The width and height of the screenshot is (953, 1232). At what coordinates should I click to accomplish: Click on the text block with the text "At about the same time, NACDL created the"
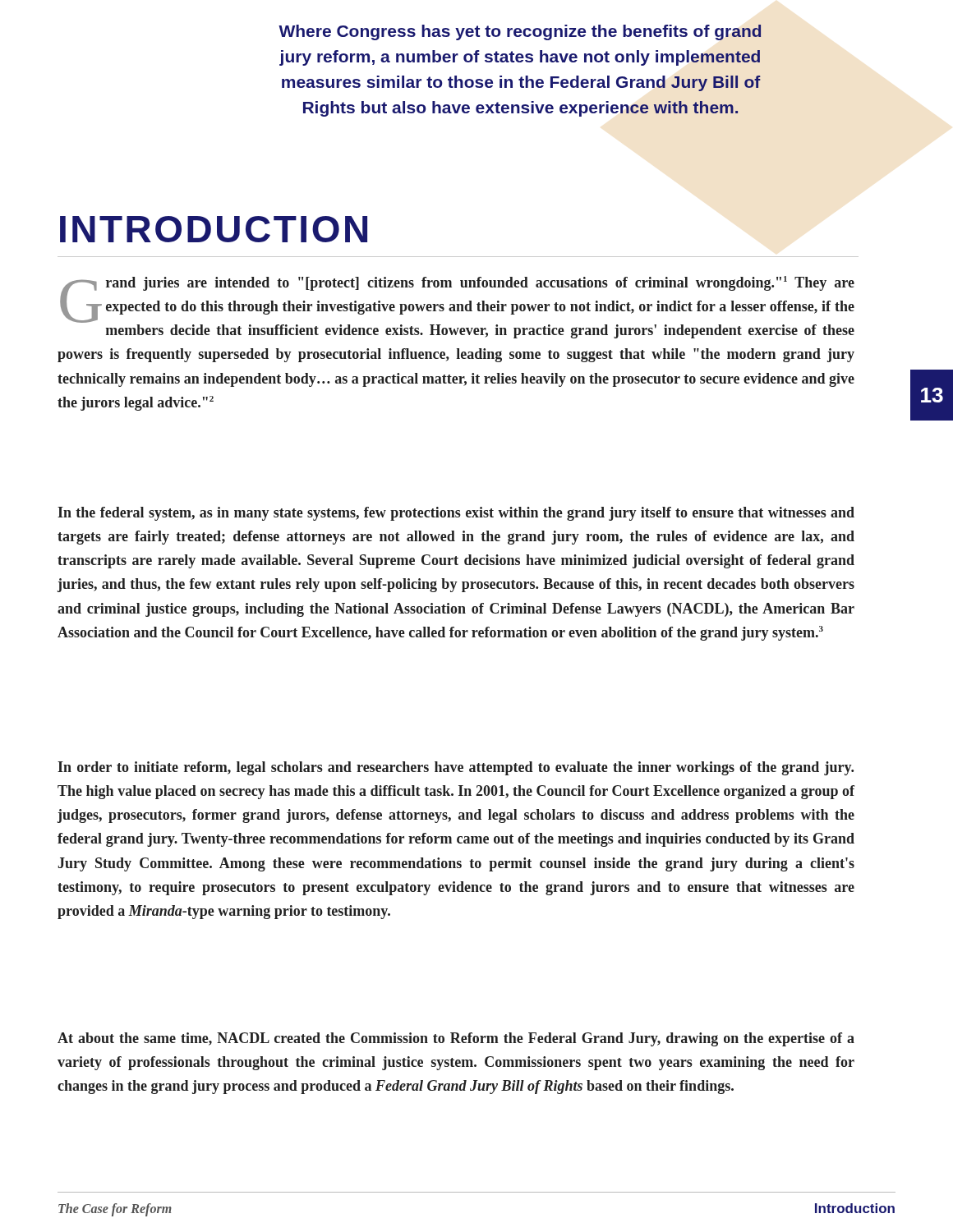click(x=456, y=1063)
